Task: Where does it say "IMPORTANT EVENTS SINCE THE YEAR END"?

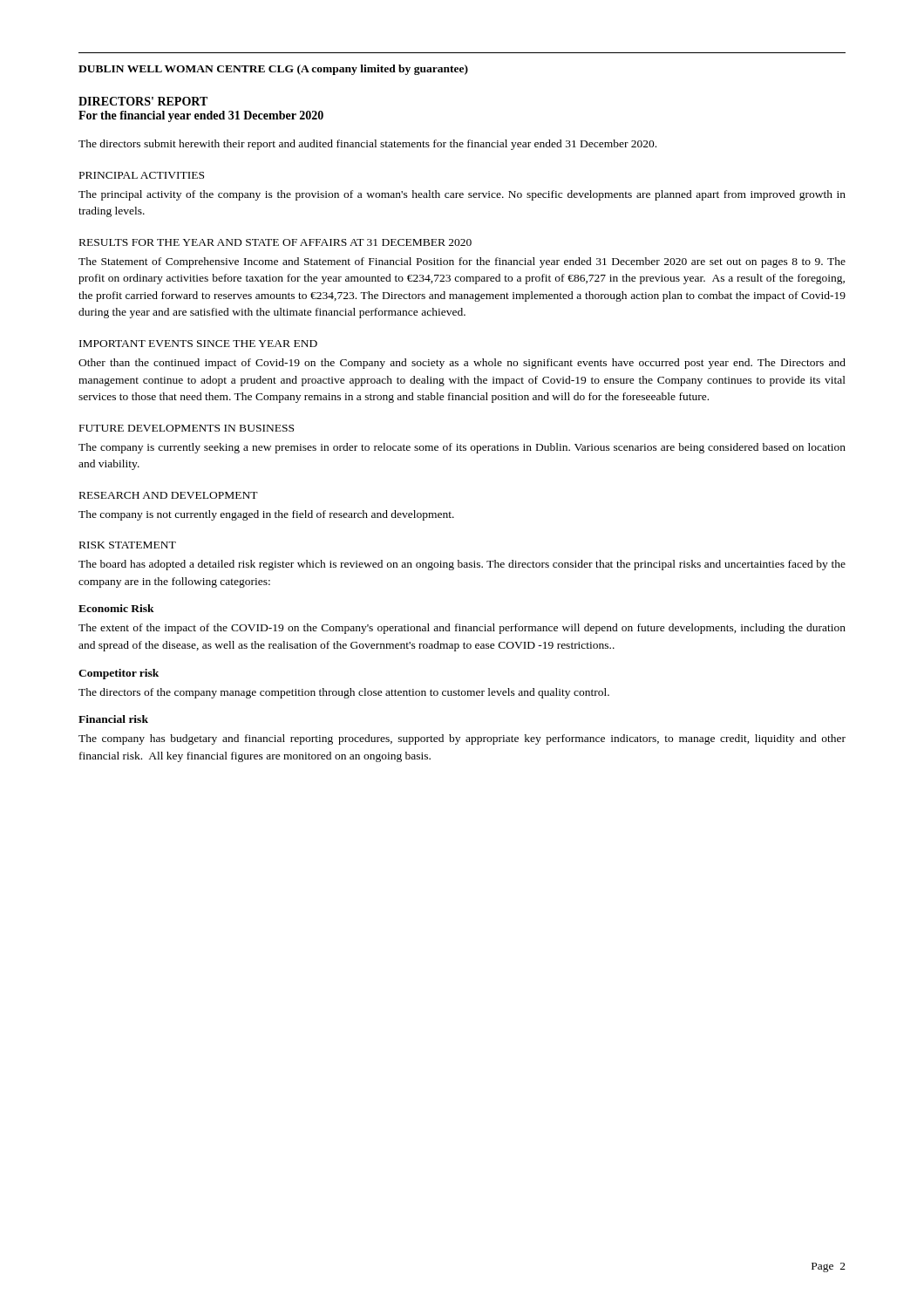Action: pos(198,343)
